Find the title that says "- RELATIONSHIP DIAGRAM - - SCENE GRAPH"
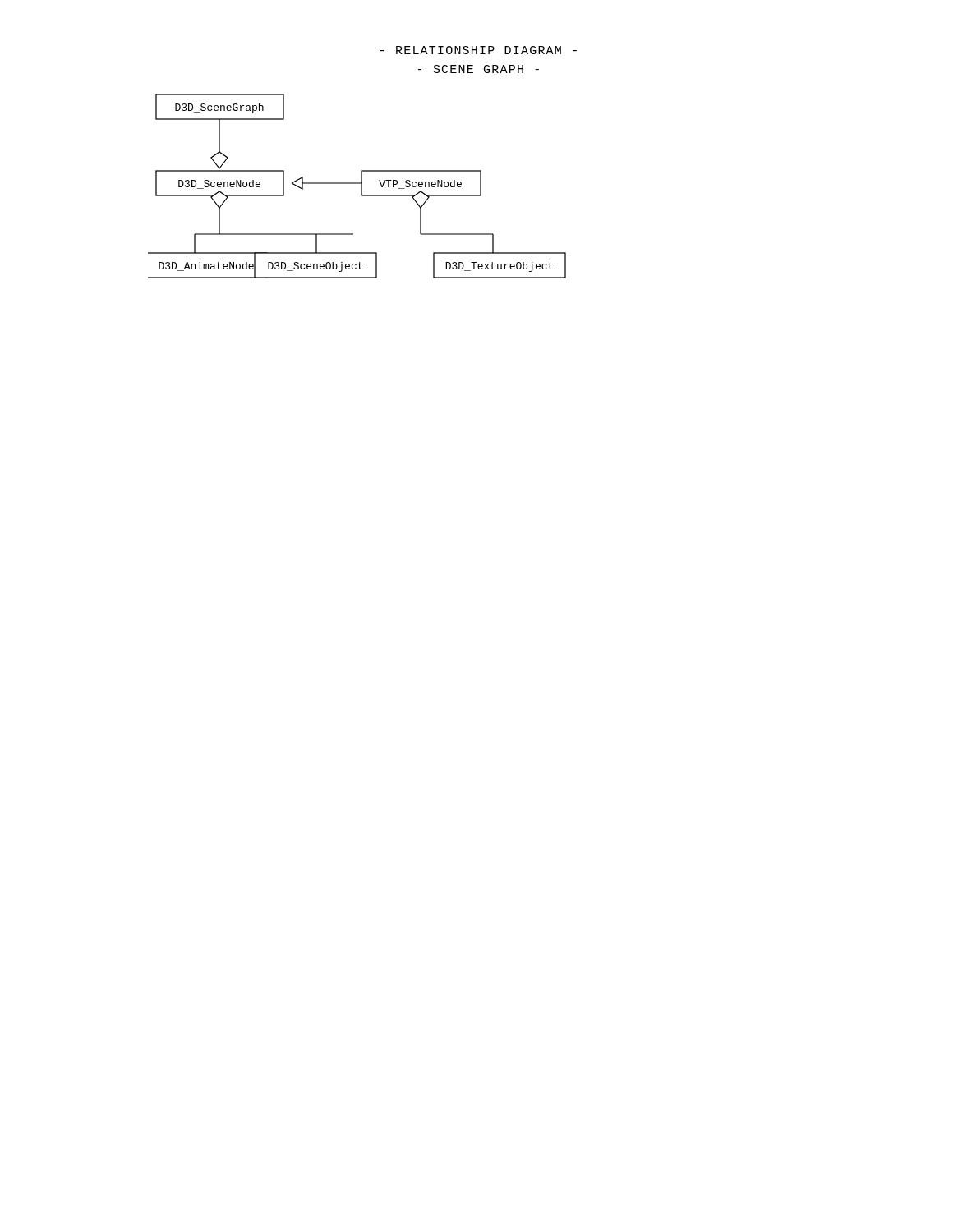958x1232 pixels. 479,61
